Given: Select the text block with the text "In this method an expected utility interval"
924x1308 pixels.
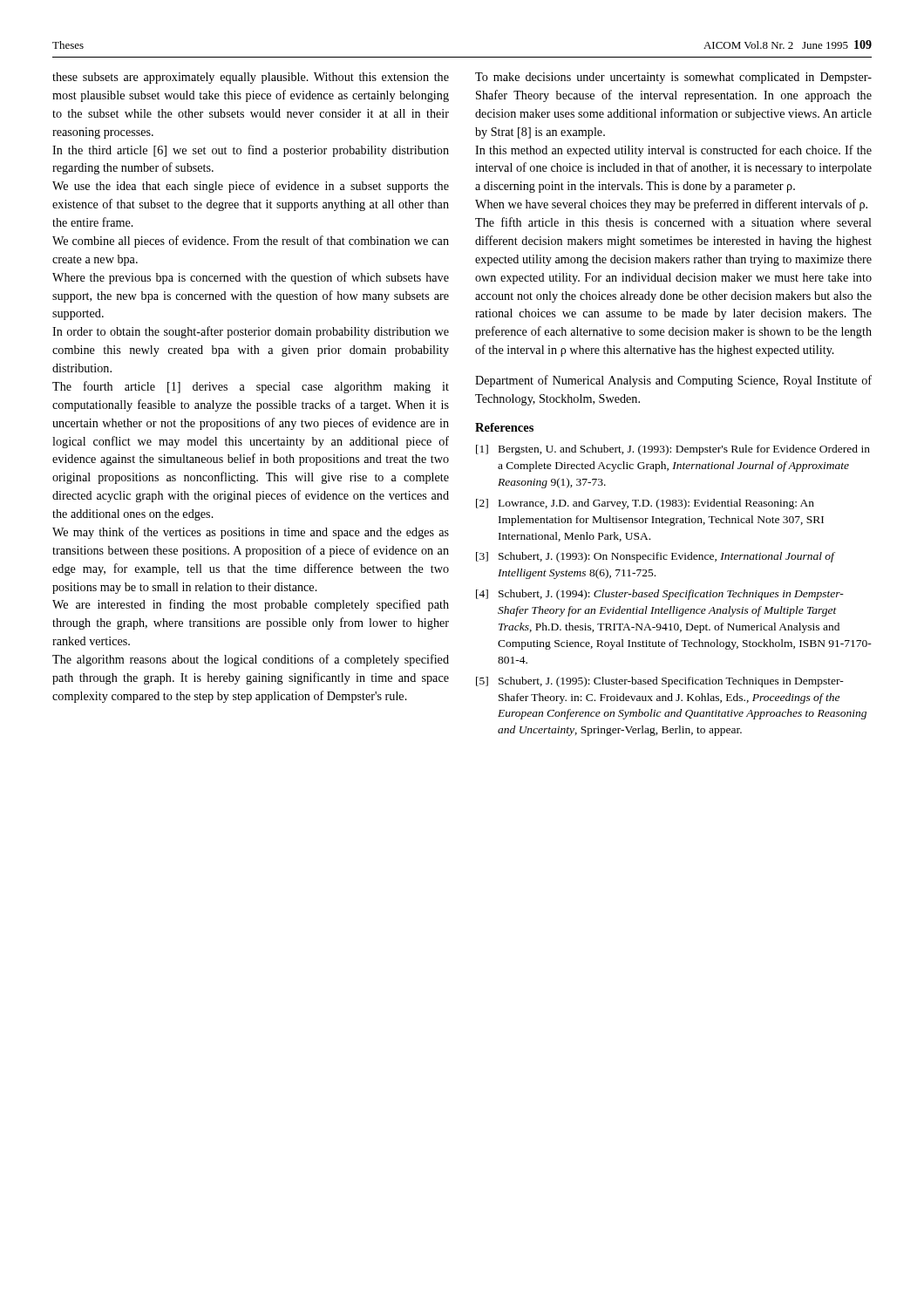Looking at the screenshot, I should click(673, 168).
